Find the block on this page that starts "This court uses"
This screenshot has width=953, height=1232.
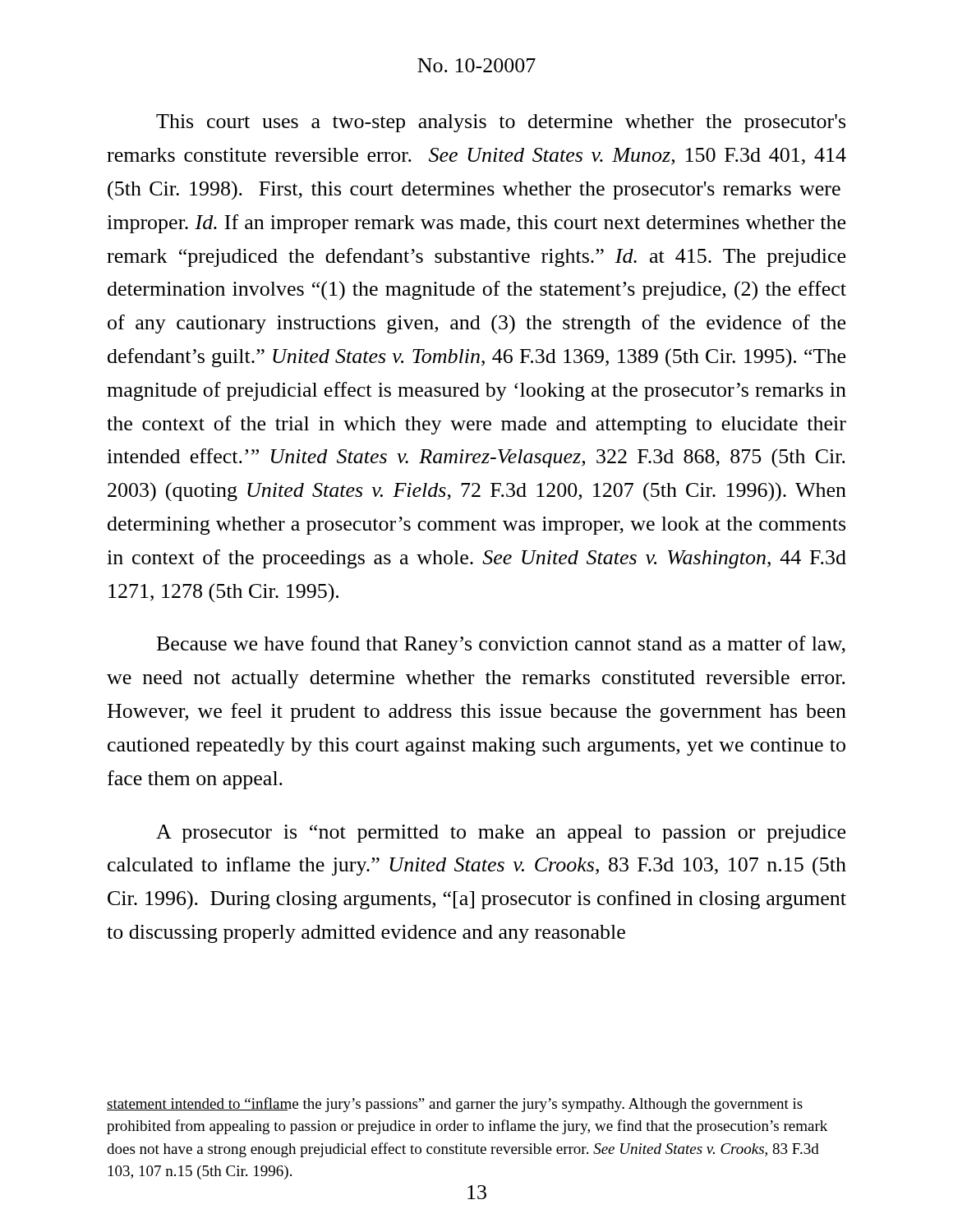click(x=476, y=356)
